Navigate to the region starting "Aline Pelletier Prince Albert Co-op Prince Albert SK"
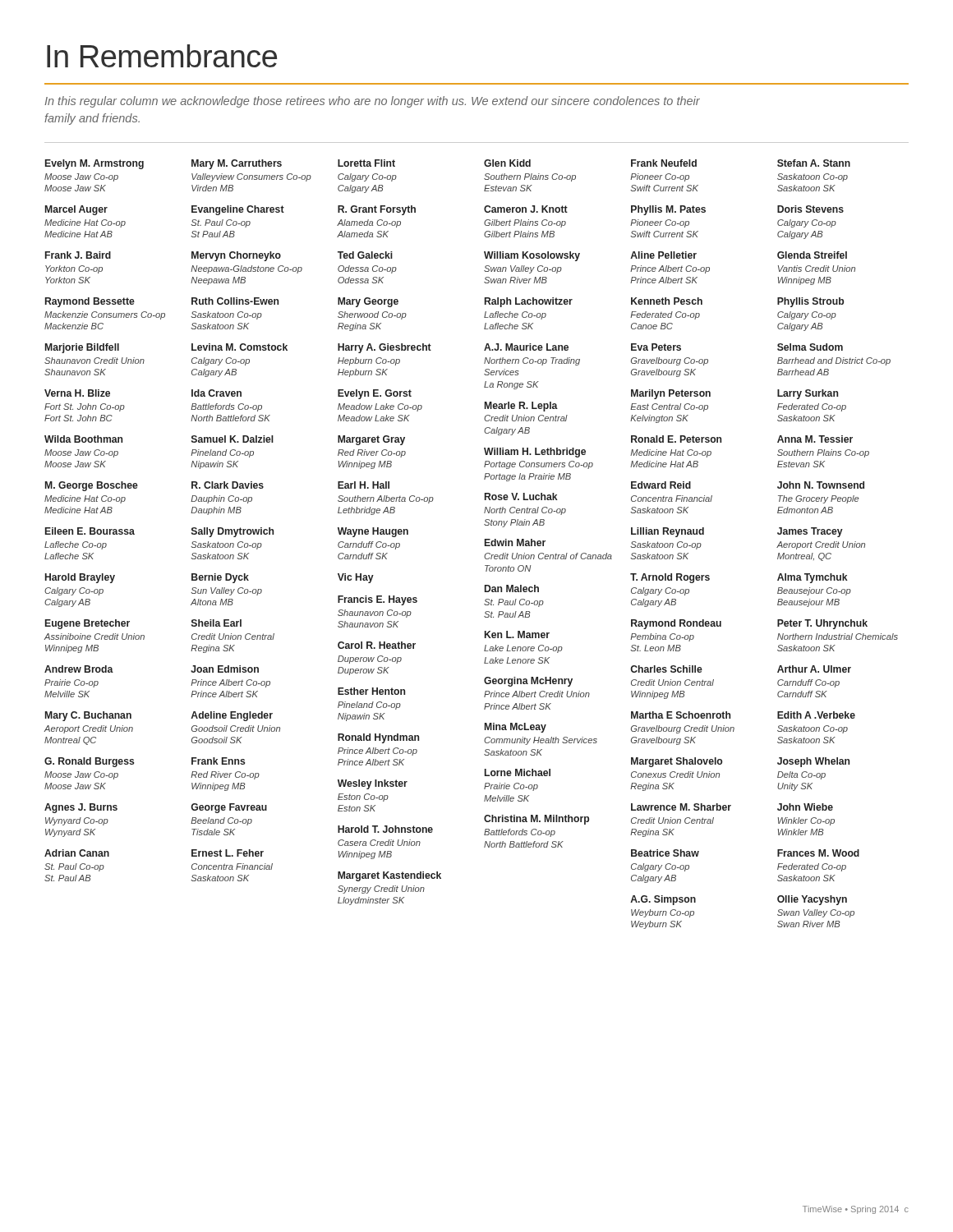Screen dimensions: 1232x953 [x=696, y=268]
